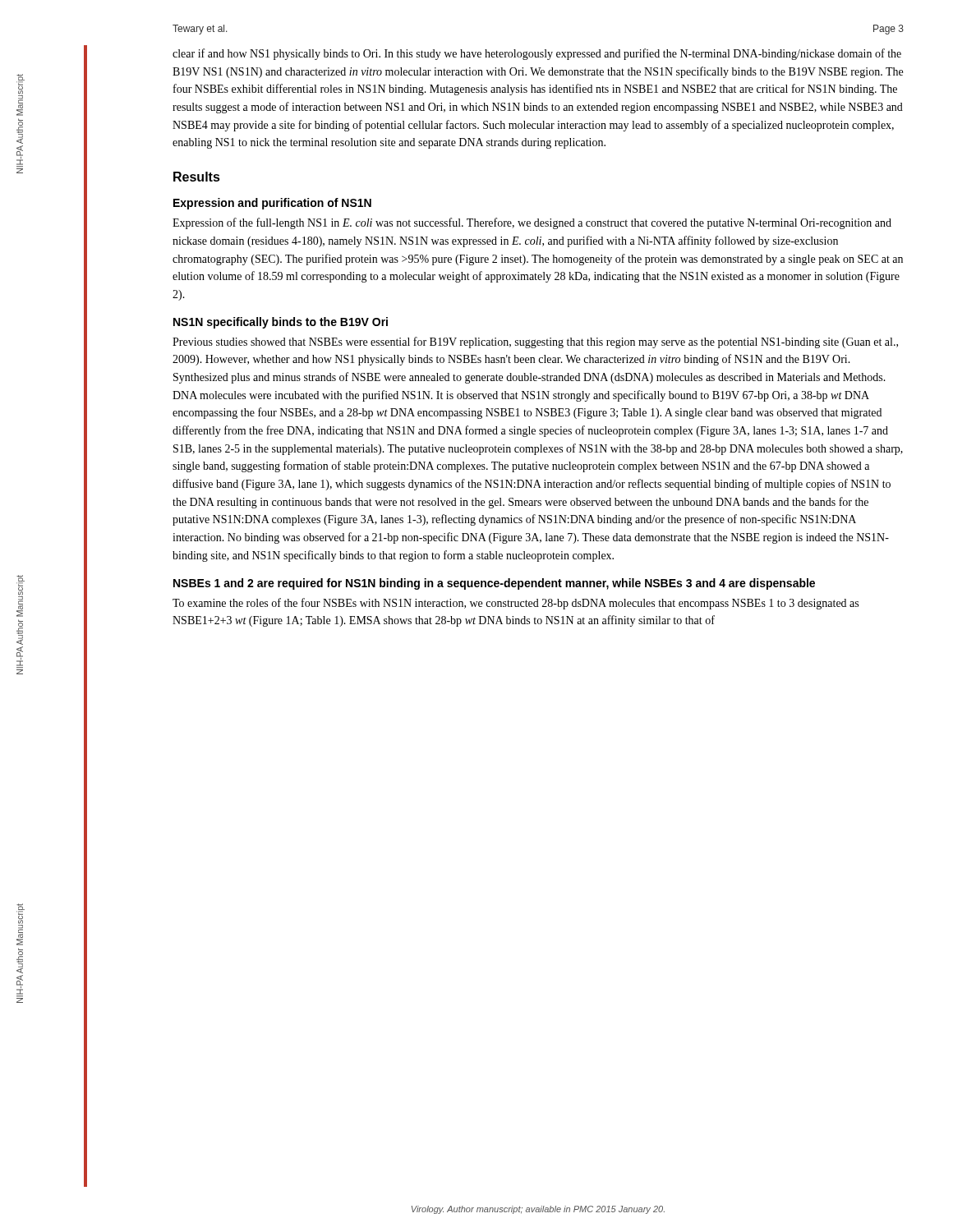Find the section header on this page that starts "NSBEs 1 and 2 are required"

(x=494, y=583)
